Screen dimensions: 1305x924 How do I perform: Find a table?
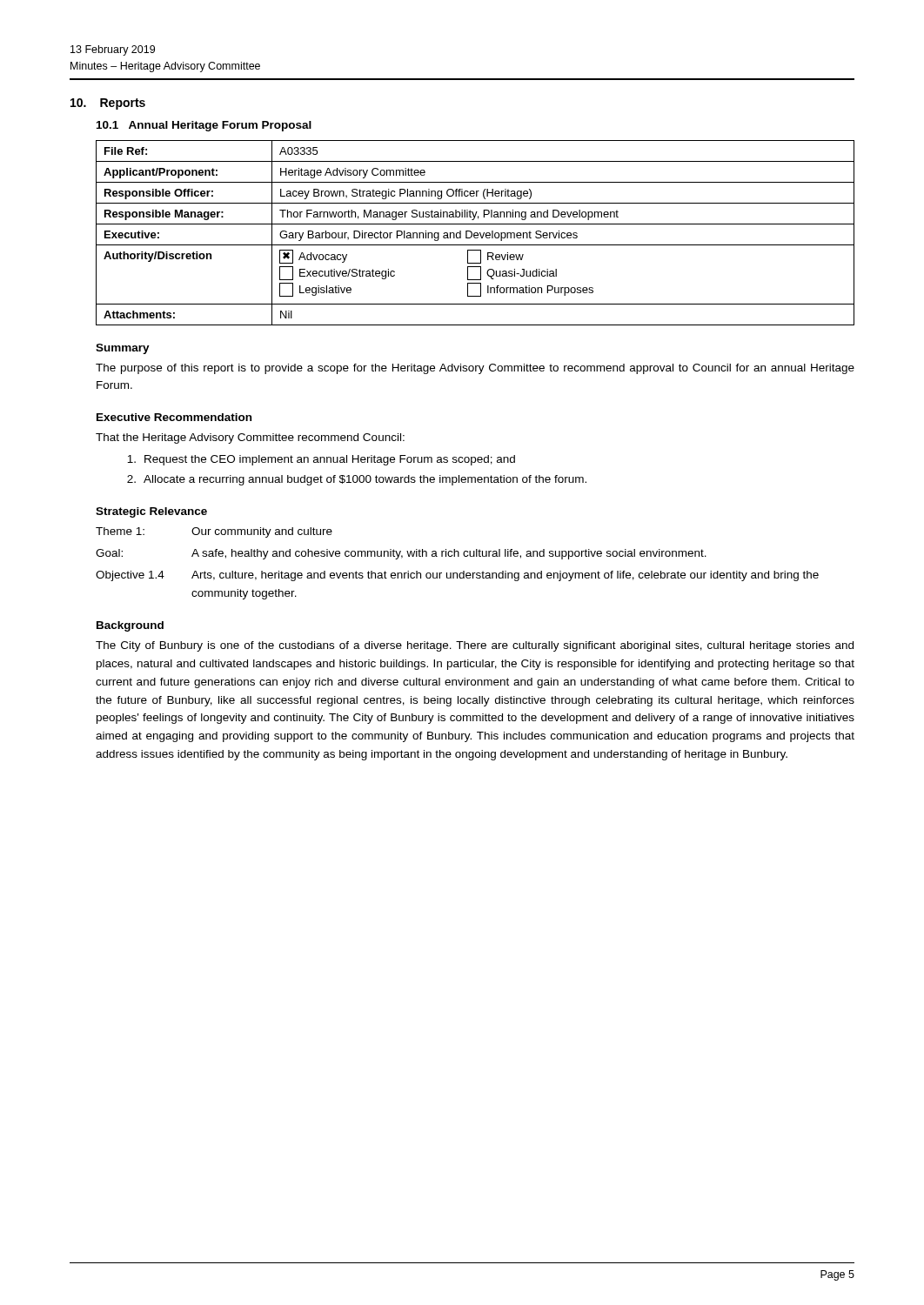pyautogui.click(x=462, y=232)
